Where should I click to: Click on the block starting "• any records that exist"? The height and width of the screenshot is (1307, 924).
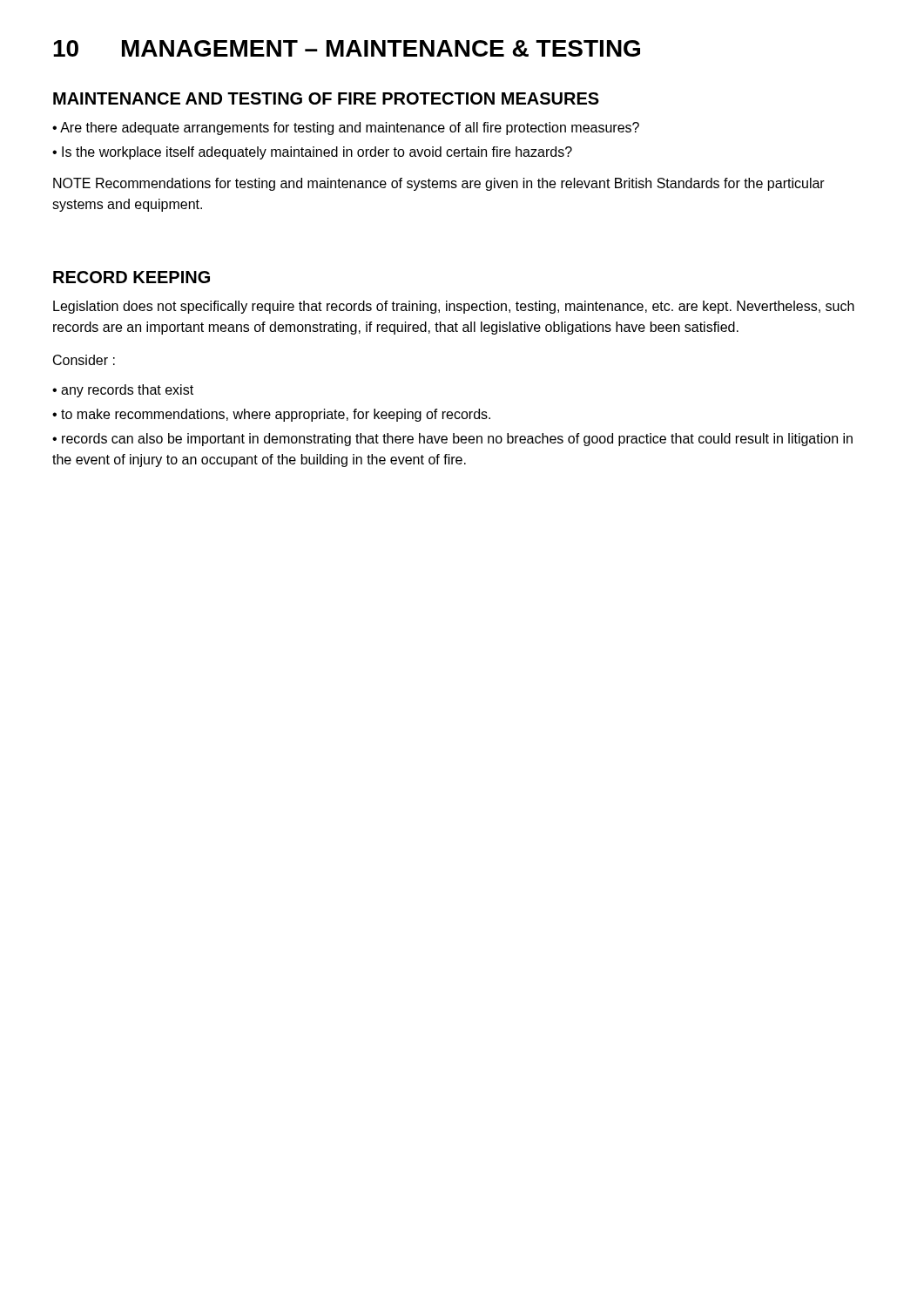(x=123, y=390)
